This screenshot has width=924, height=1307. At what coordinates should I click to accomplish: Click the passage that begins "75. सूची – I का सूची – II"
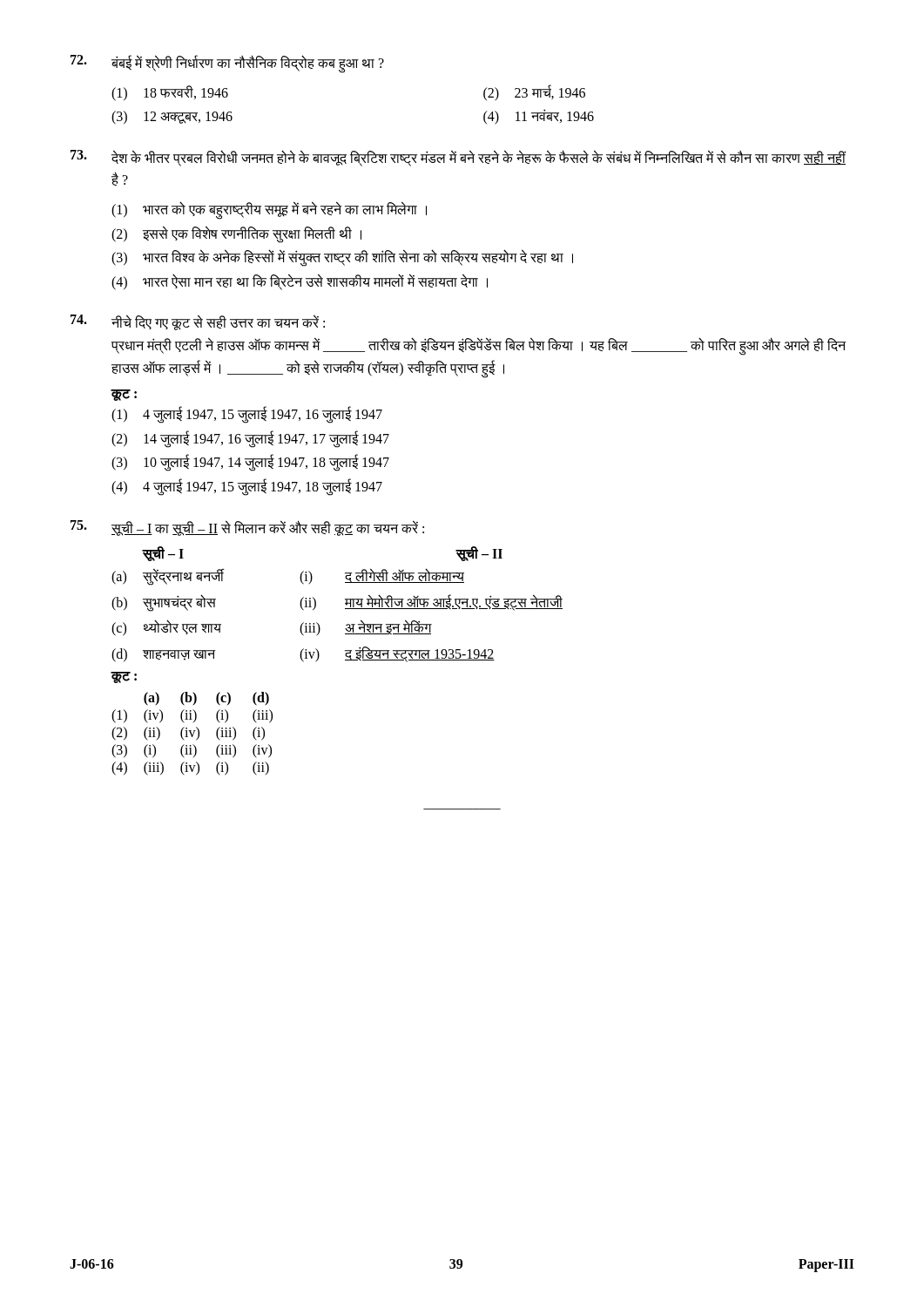[462, 647]
